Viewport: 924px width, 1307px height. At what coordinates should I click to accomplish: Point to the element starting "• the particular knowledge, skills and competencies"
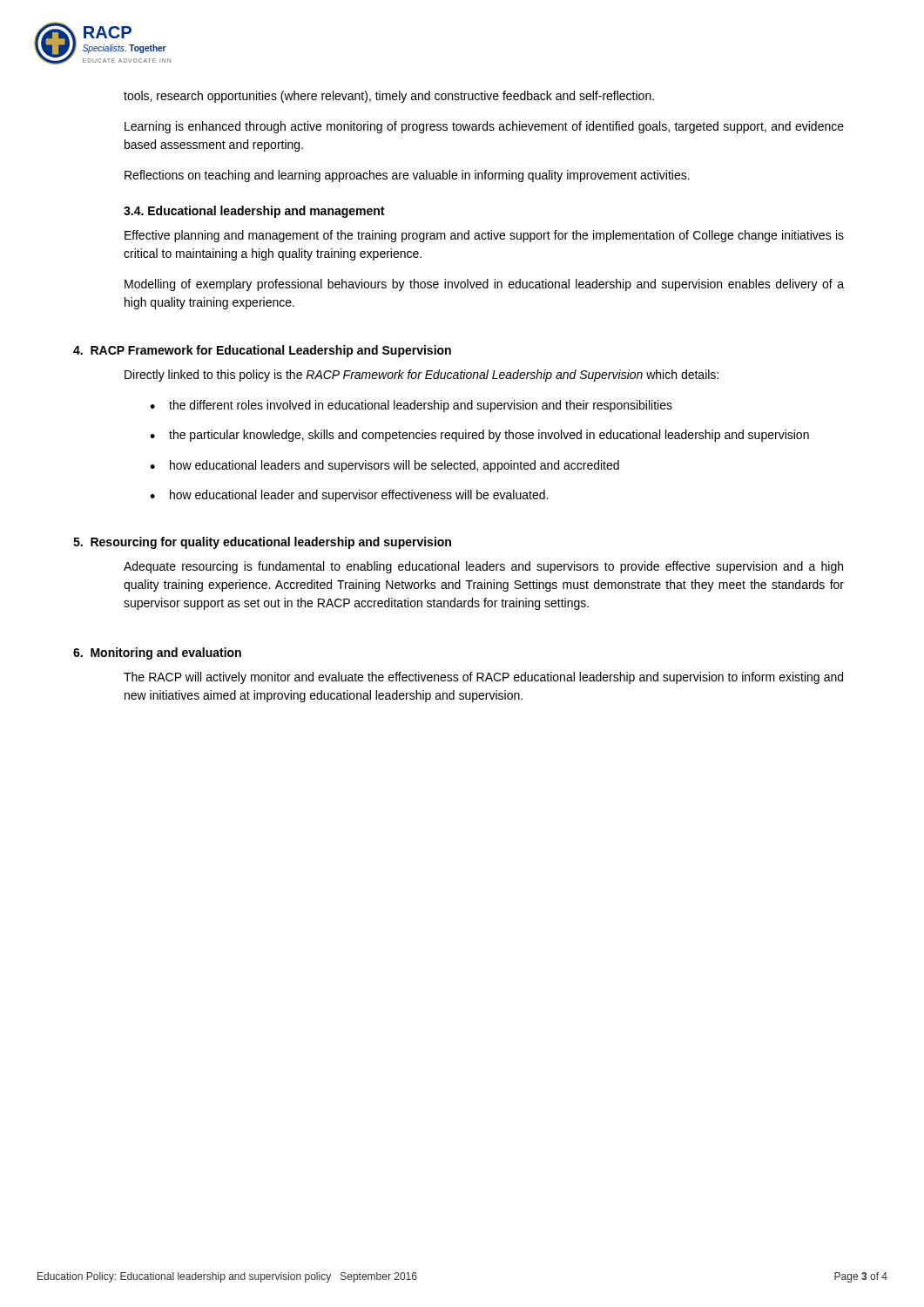coord(497,437)
